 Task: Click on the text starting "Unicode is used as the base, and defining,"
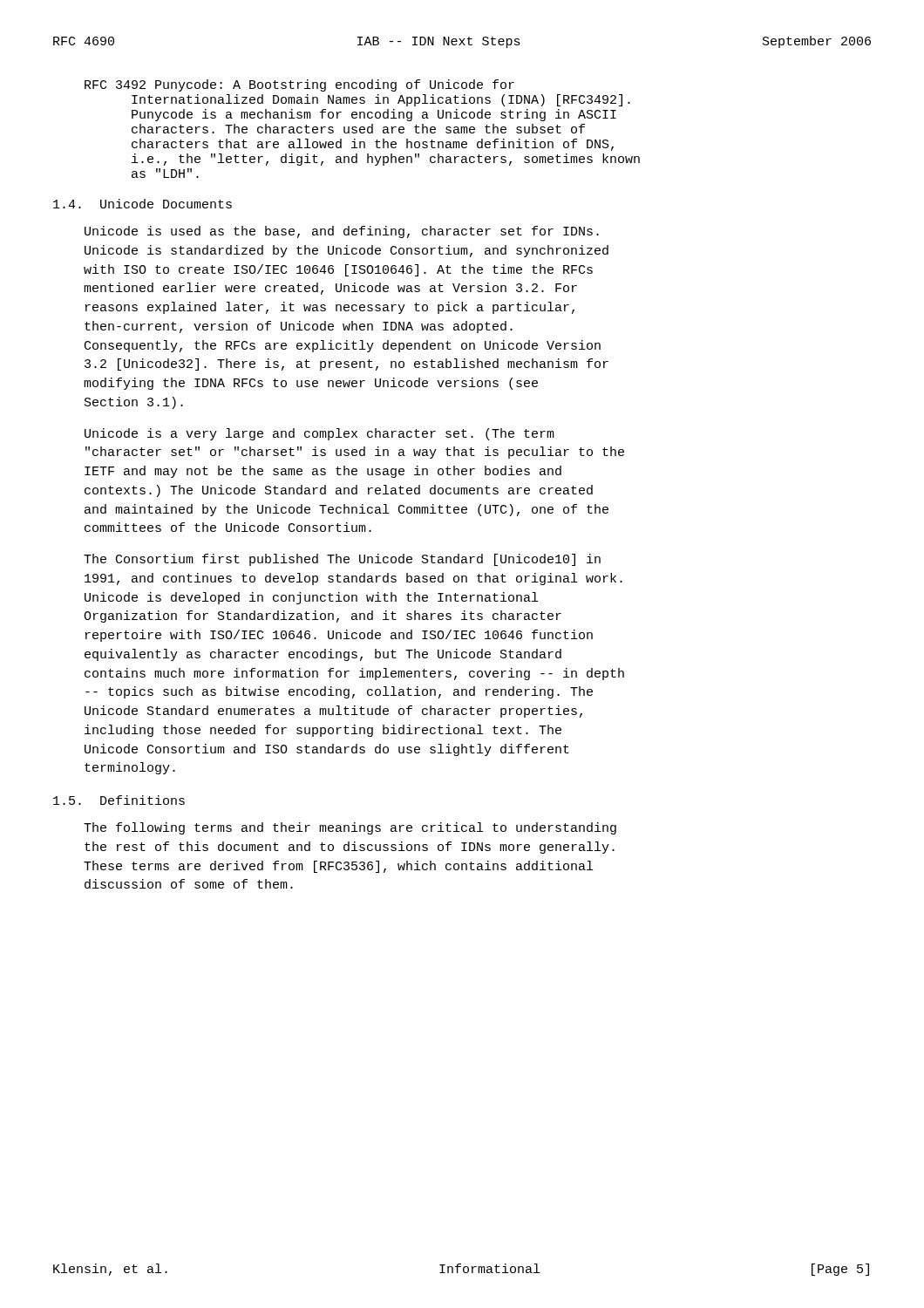point(347,318)
